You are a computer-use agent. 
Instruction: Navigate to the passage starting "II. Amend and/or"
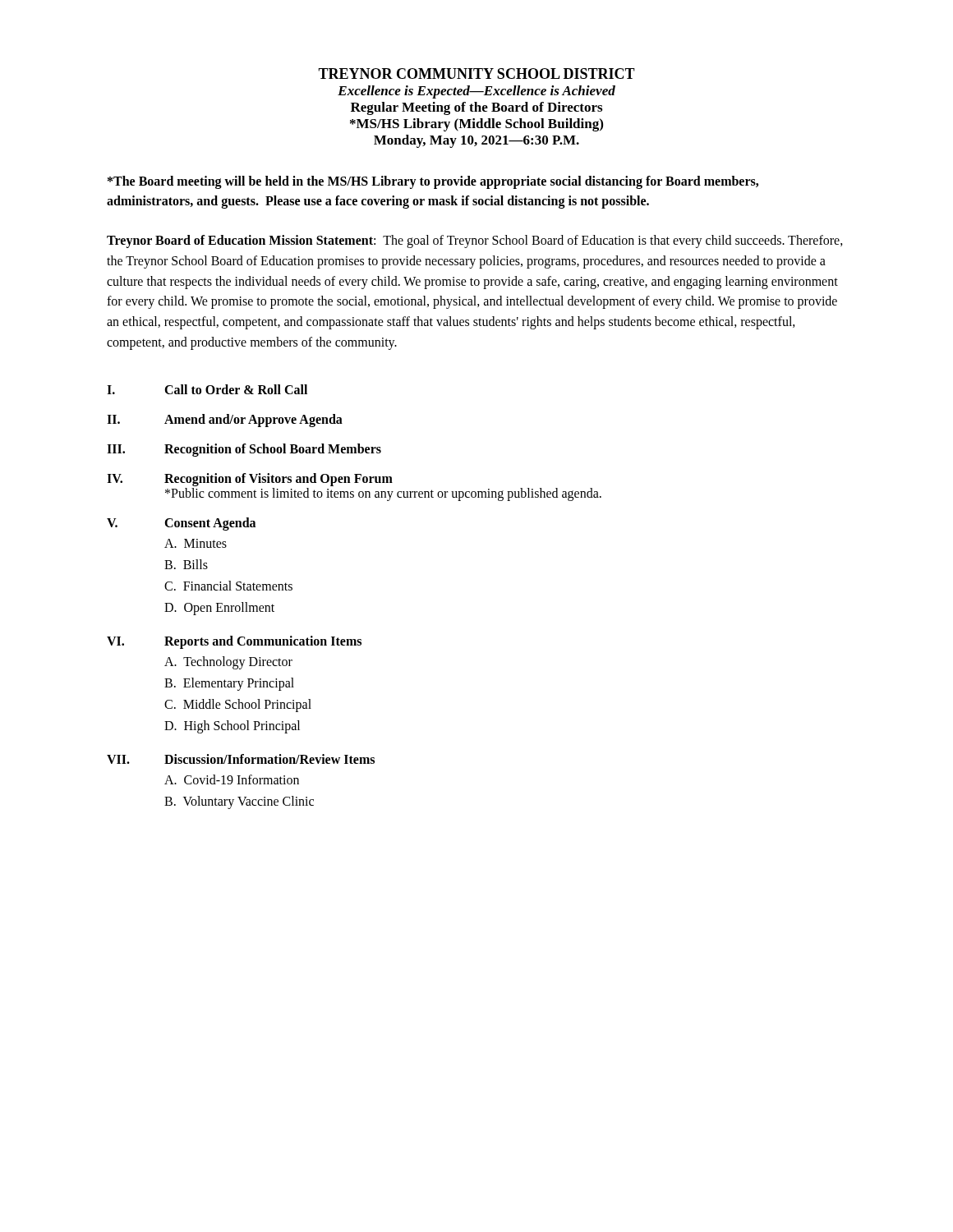pyautogui.click(x=225, y=421)
